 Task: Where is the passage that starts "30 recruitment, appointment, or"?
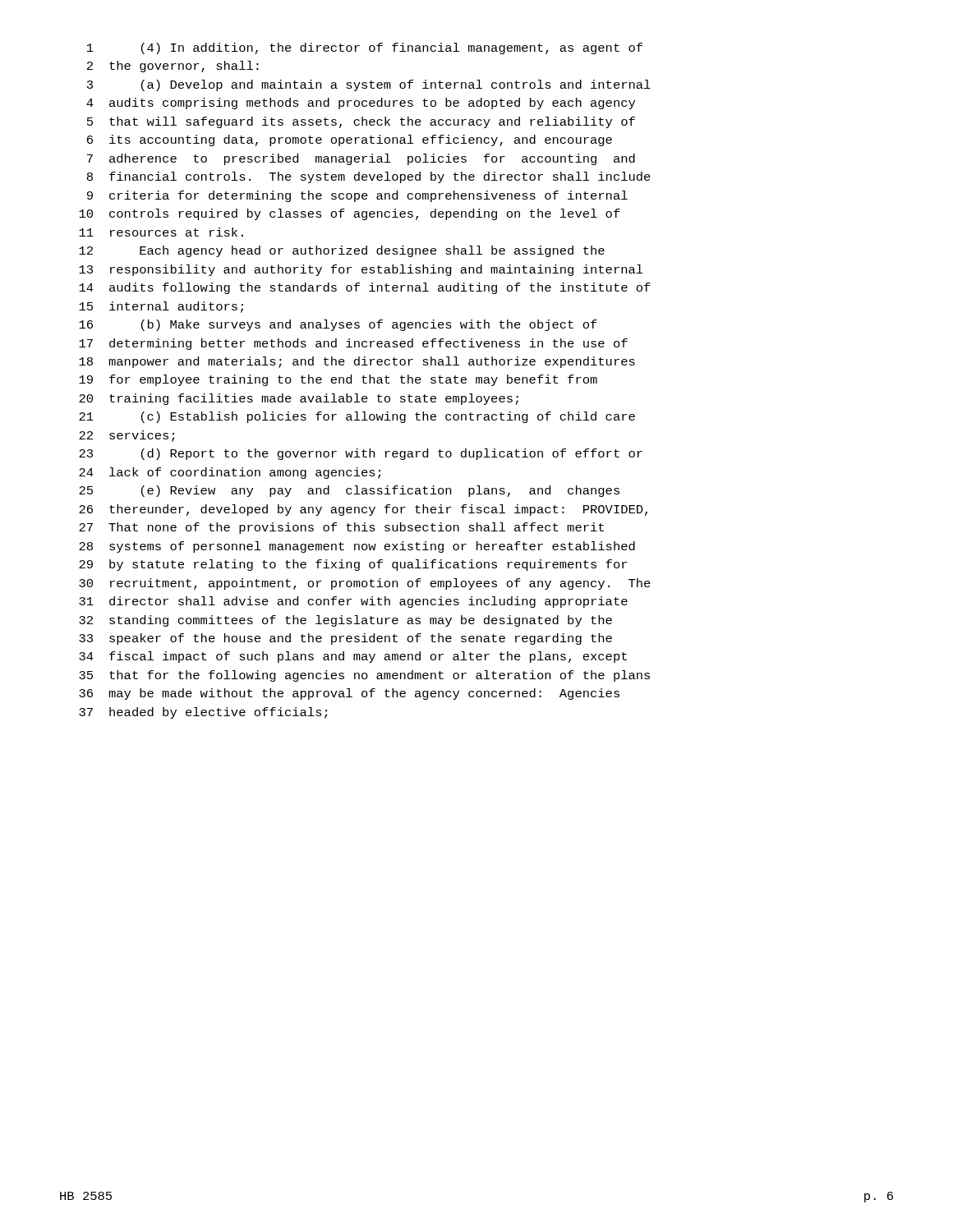(x=476, y=584)
